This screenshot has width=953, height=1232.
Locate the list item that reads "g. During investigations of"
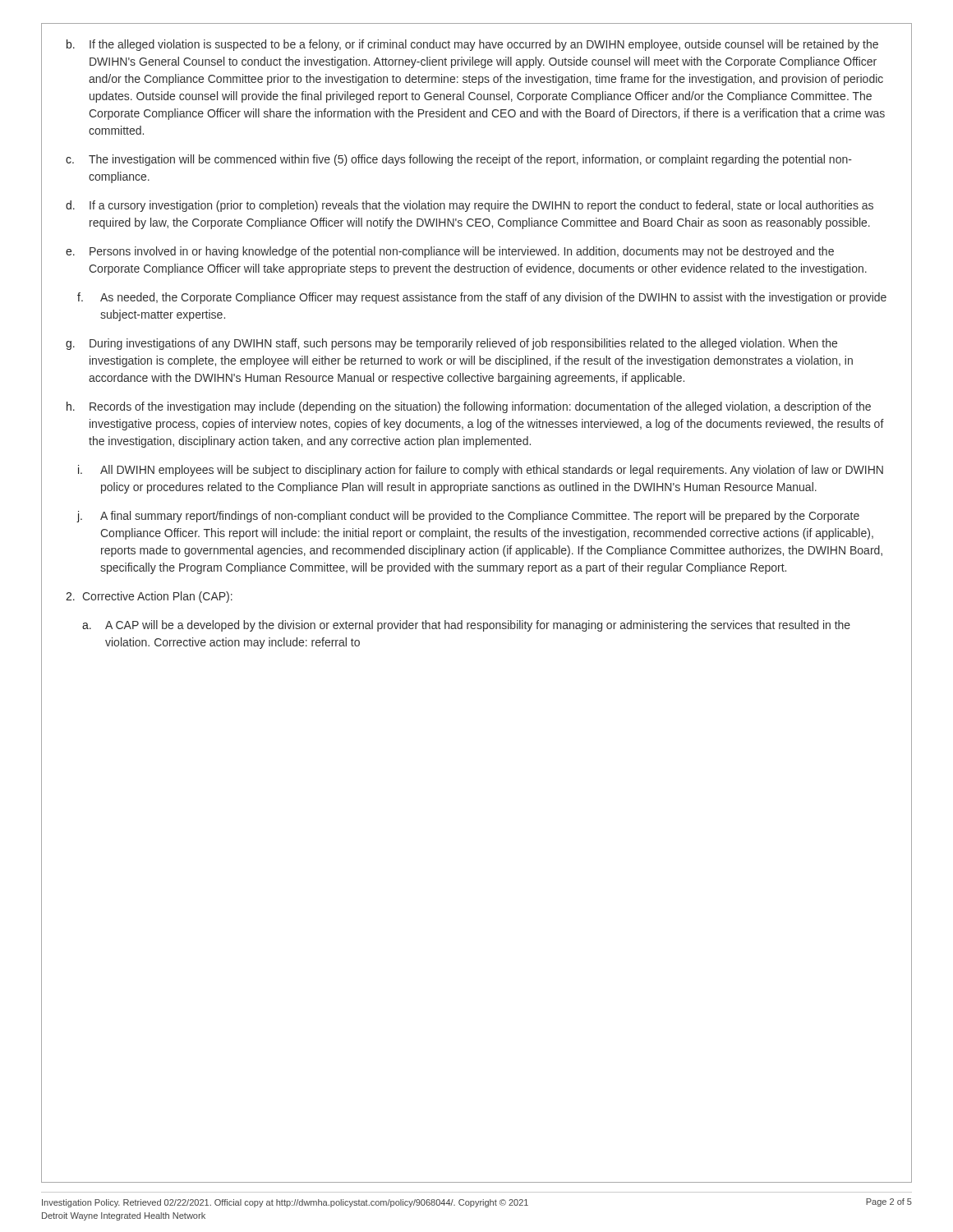point(476,361)
